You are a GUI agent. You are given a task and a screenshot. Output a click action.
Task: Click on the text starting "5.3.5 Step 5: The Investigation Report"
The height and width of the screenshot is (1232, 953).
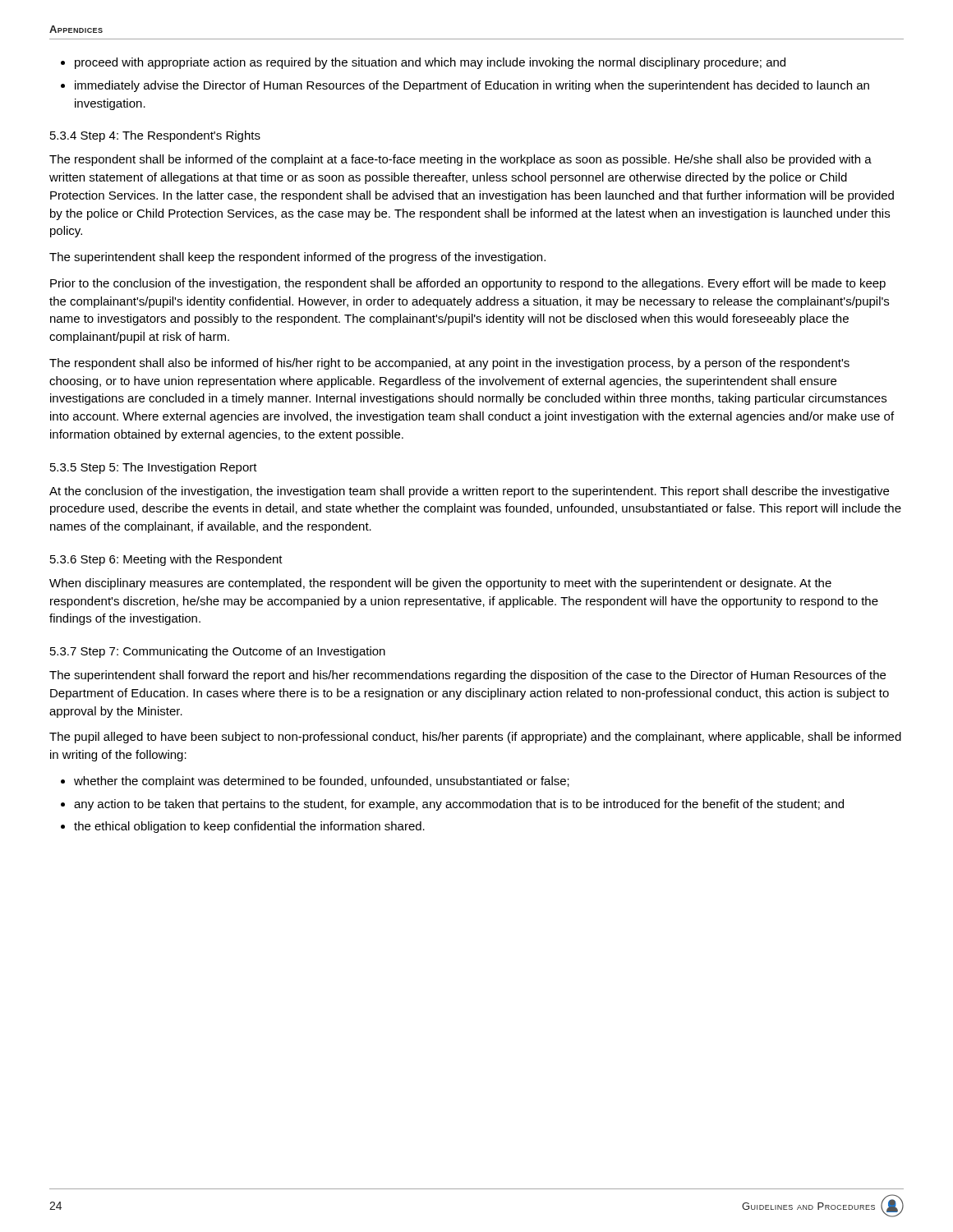pos(153,466)
